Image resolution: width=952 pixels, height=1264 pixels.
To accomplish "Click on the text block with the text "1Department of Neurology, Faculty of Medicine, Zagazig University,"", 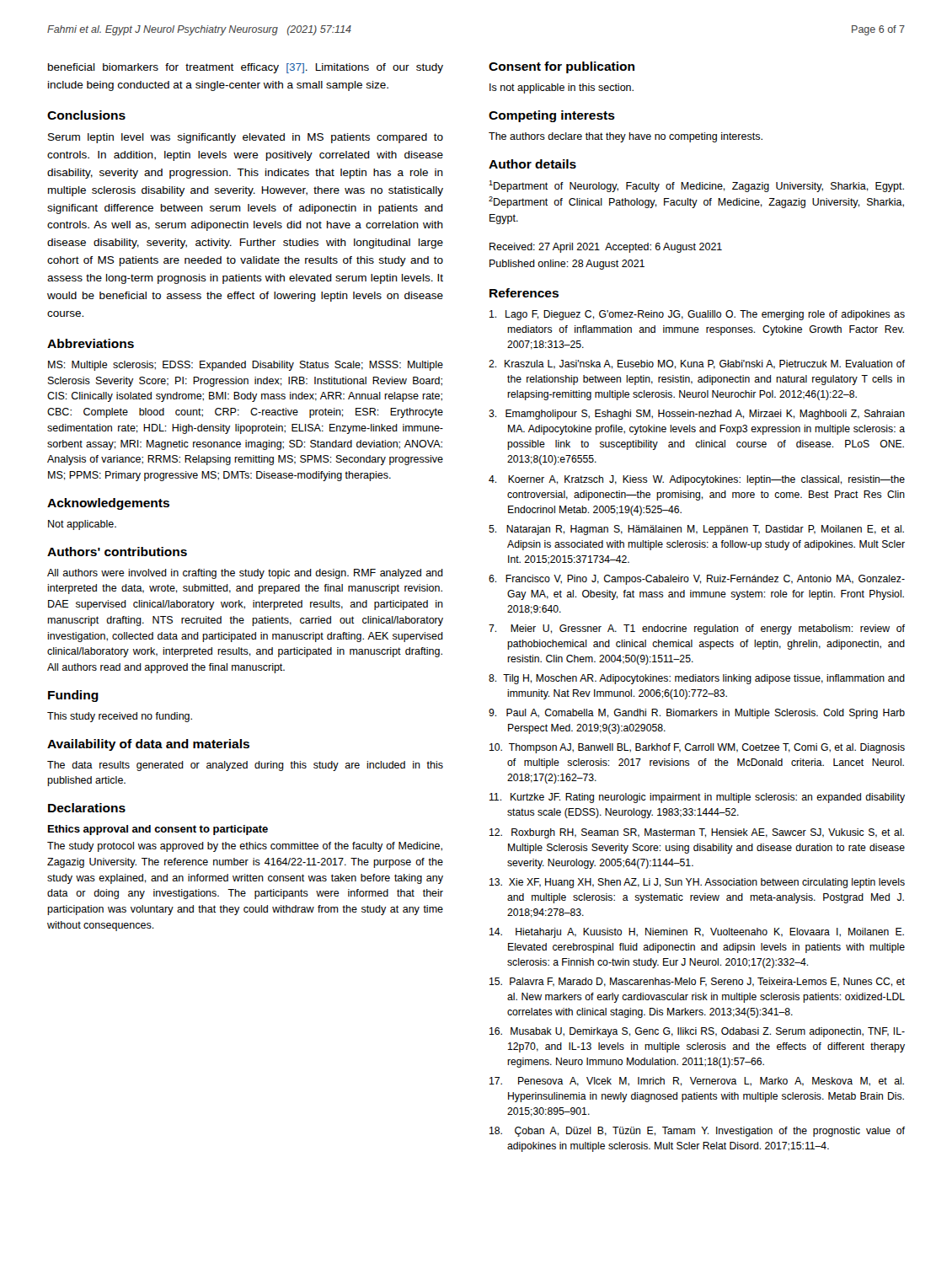I will tap(697, 201).
